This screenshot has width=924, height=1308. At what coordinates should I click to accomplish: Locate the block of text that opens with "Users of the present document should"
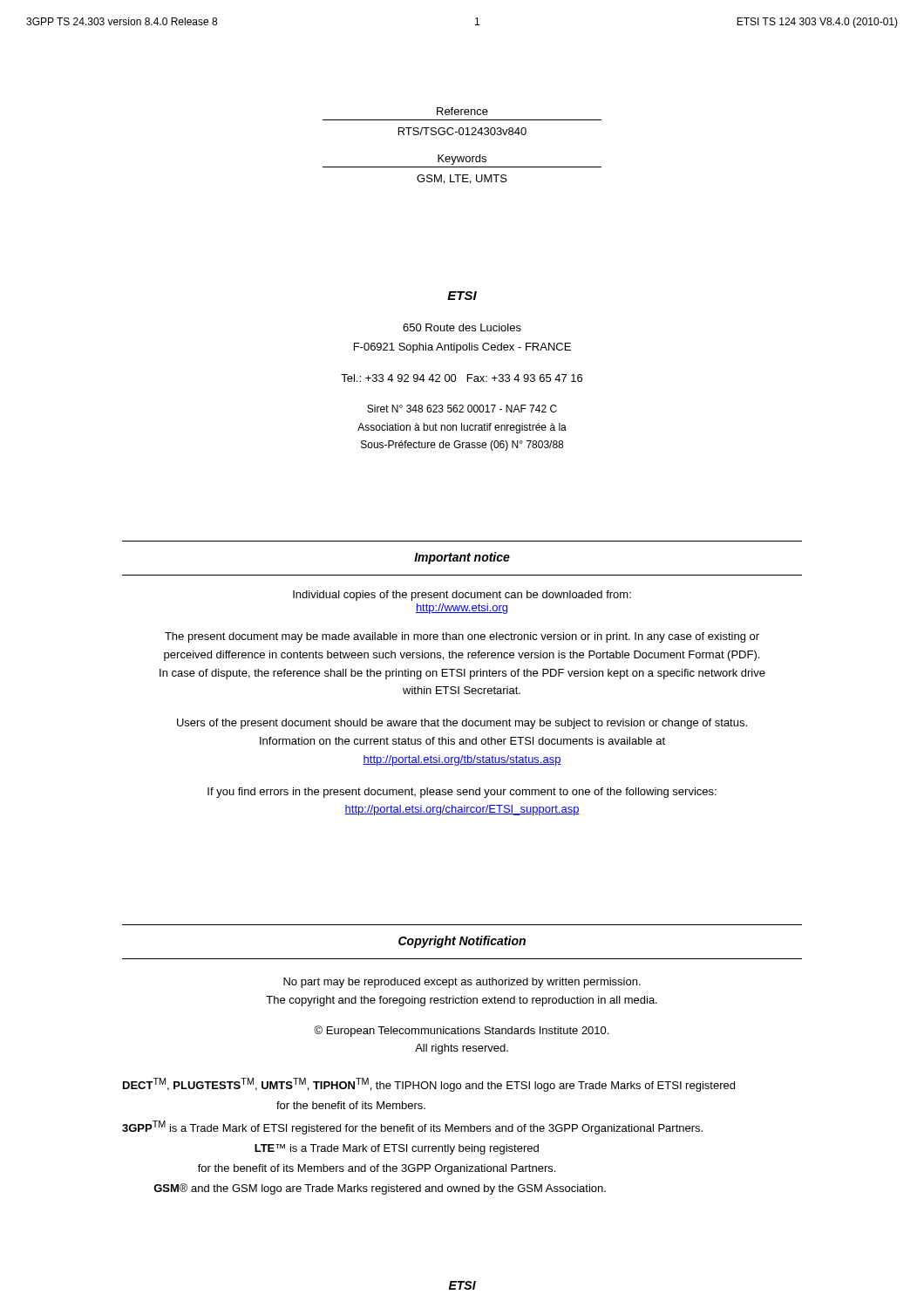click(x=462, y=741)
